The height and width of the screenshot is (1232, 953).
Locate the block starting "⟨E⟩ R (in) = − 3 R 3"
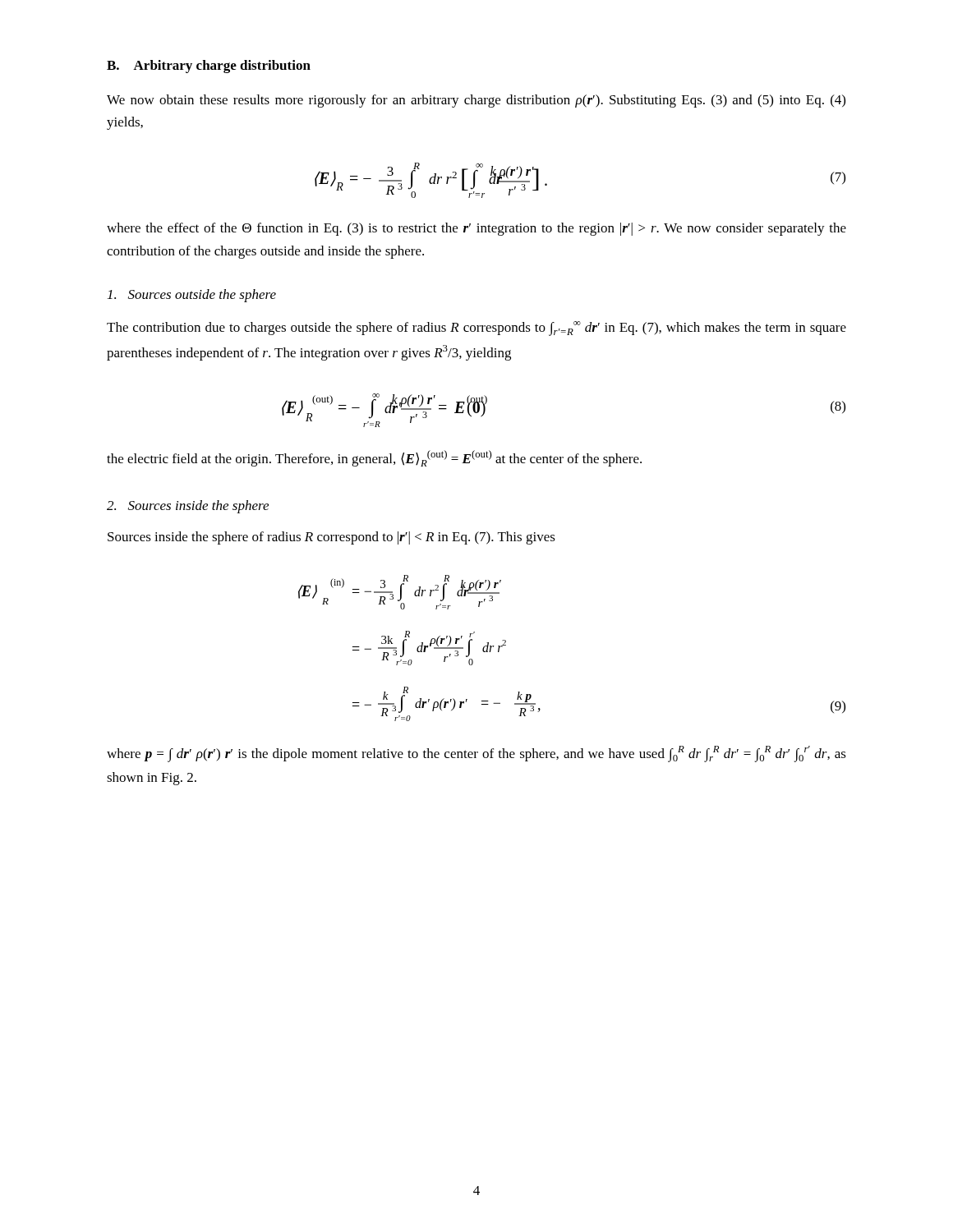[400, 592]
